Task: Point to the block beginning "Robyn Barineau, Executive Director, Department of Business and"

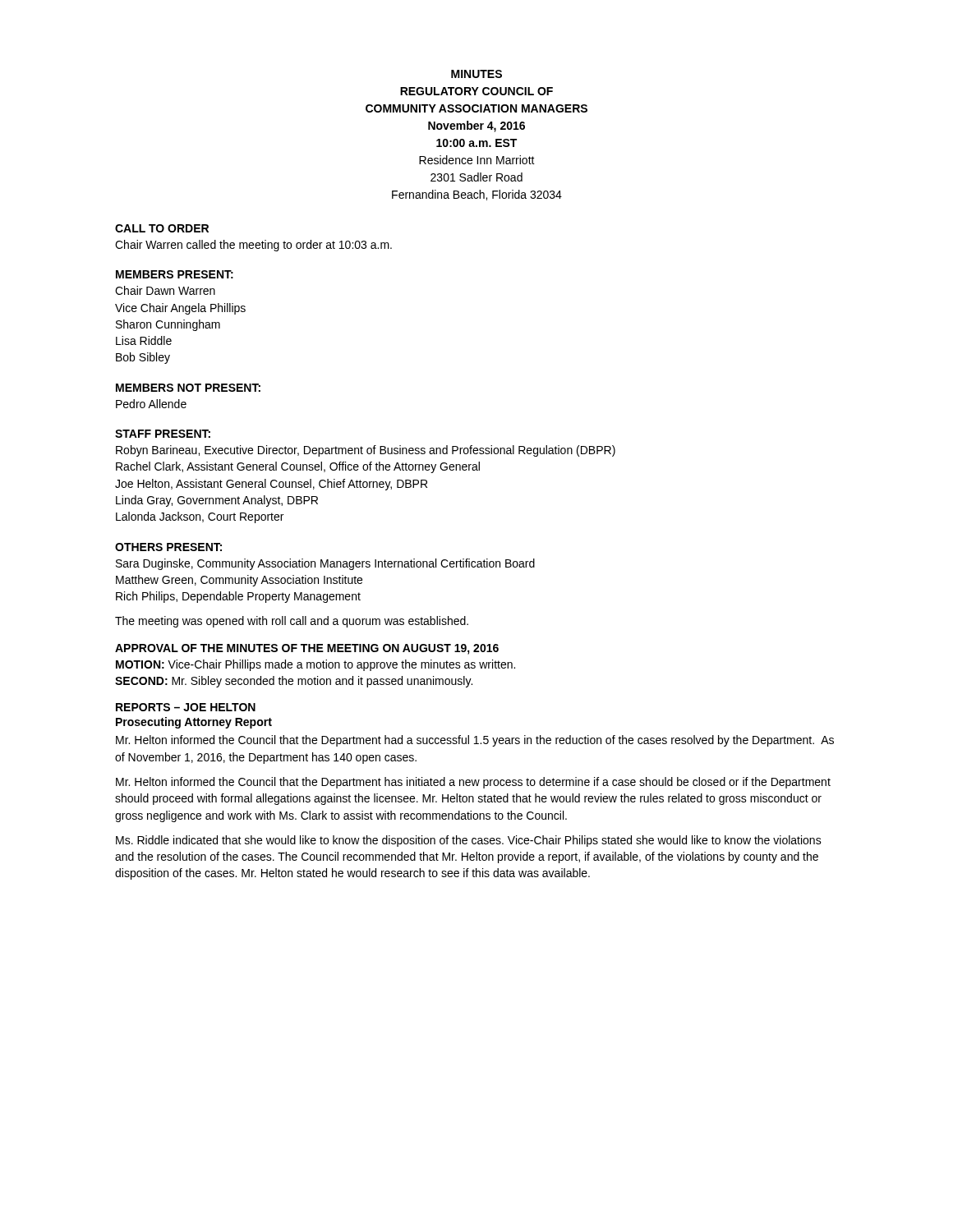Action: click(x=365, y=483)
